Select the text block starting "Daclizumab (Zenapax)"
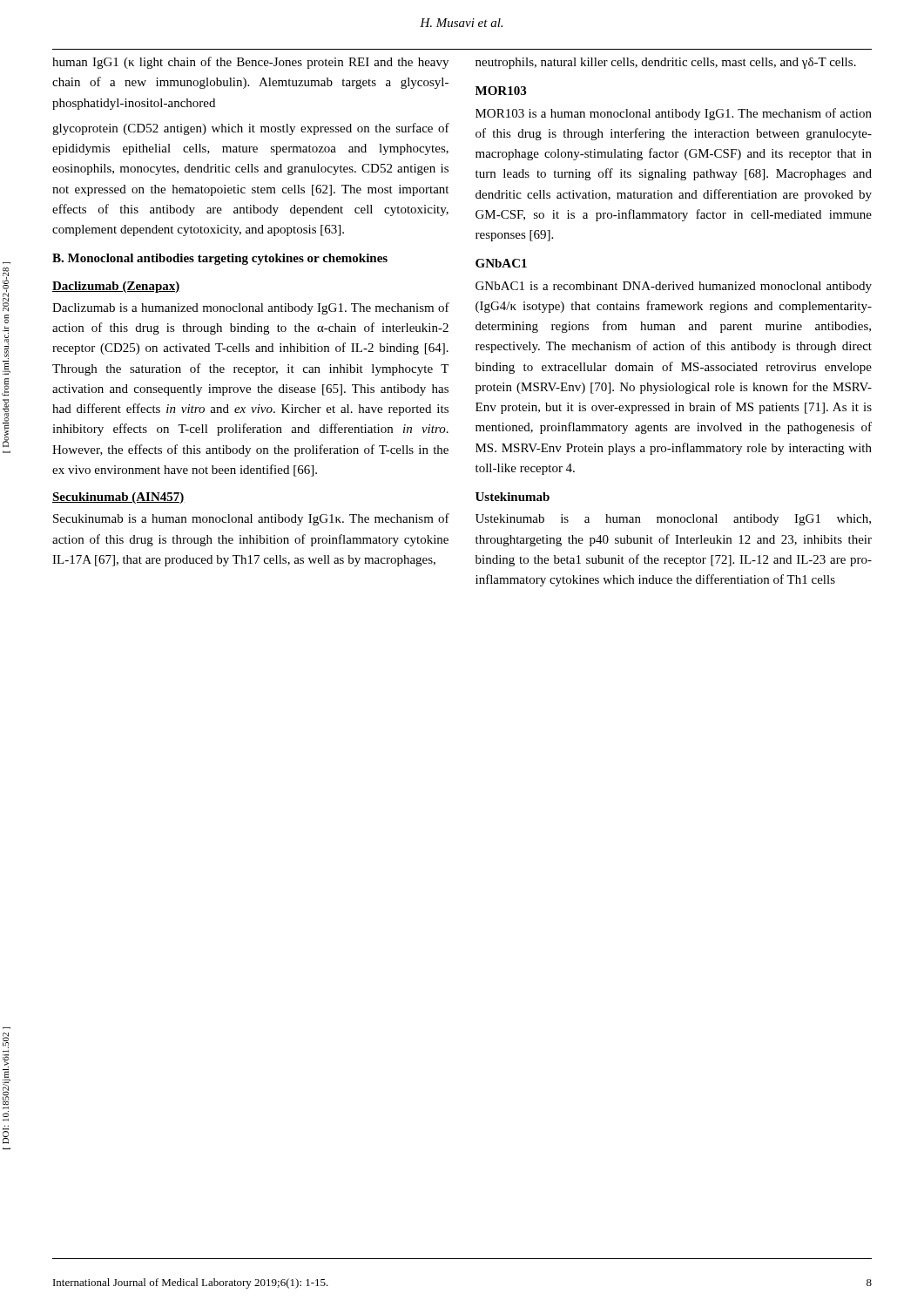The image size is (924, 1307). coord(116,285)
